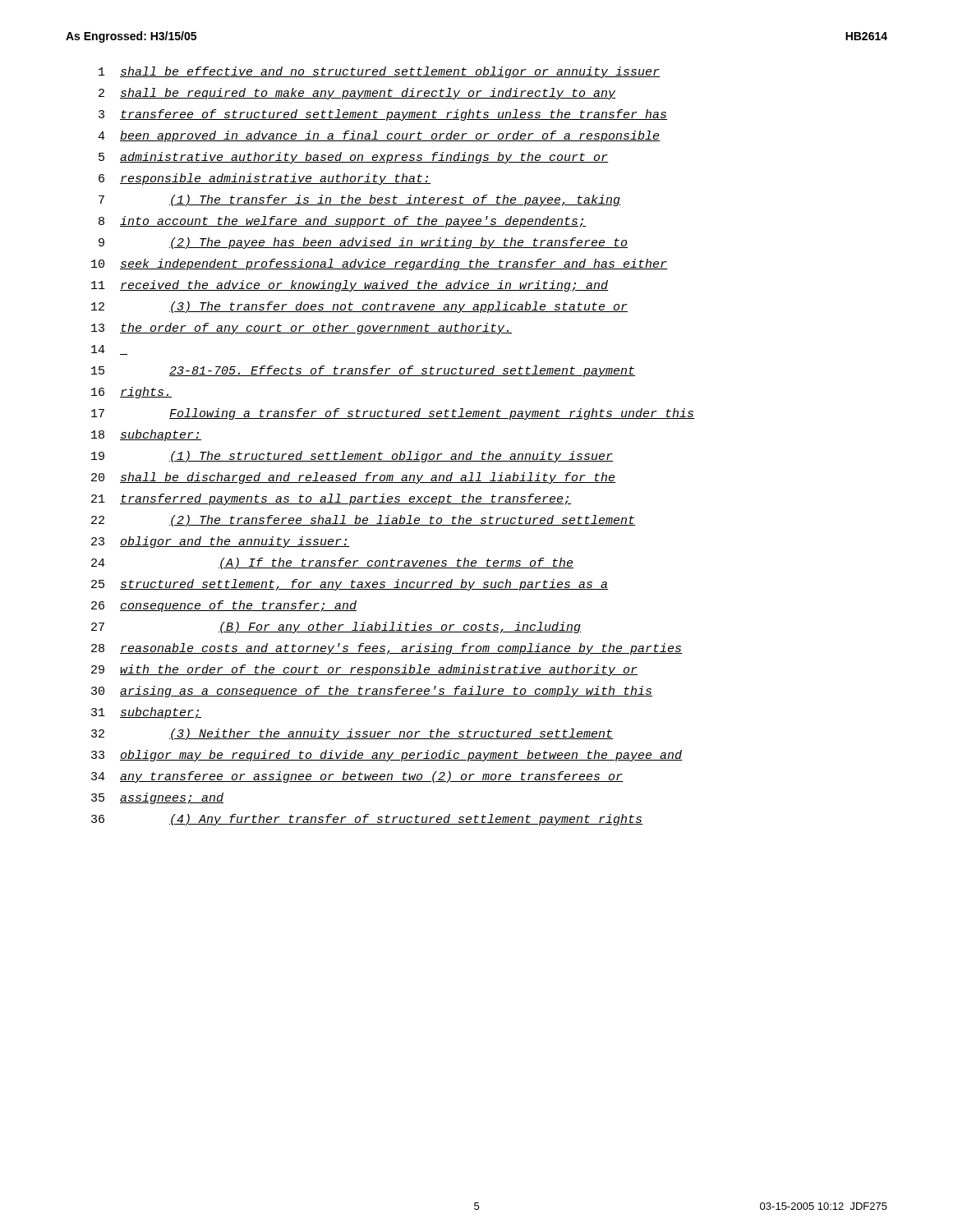Point to the text block starting "21 transferred payments as to all parties except"

click(476, 500)
